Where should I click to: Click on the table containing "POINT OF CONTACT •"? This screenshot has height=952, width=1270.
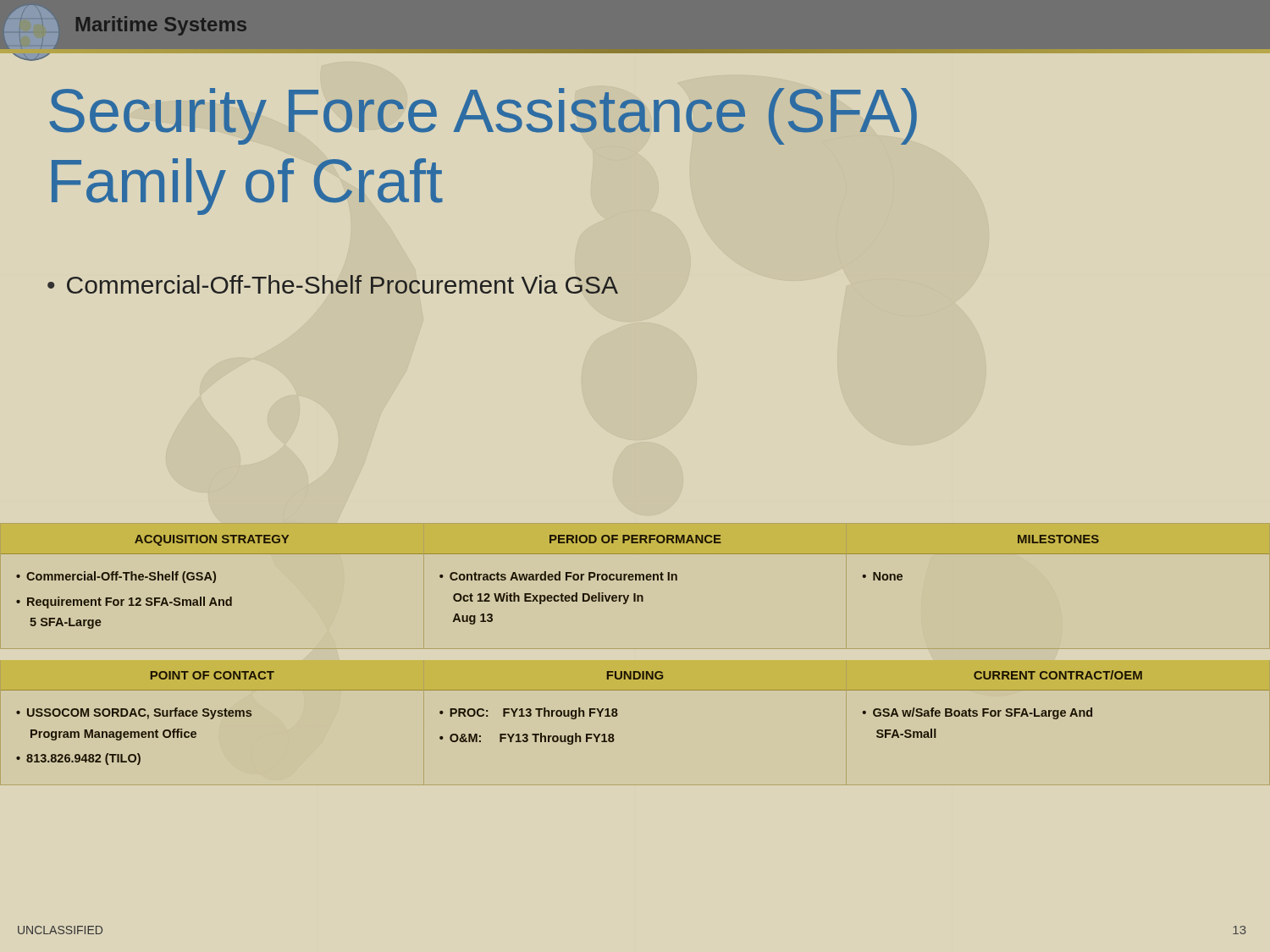212,723
